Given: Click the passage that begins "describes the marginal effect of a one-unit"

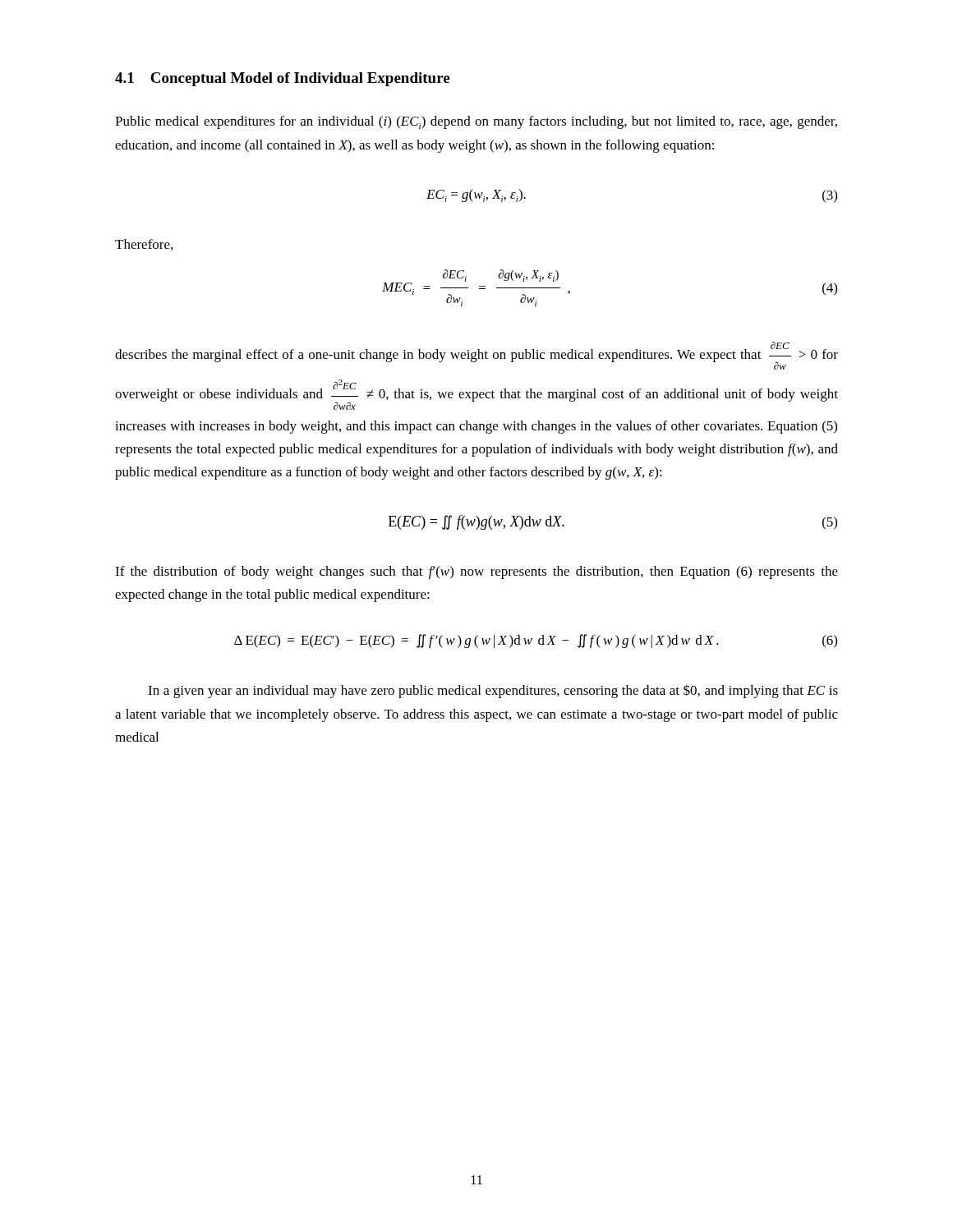Looking at the screenshot, I should point(476,408).
